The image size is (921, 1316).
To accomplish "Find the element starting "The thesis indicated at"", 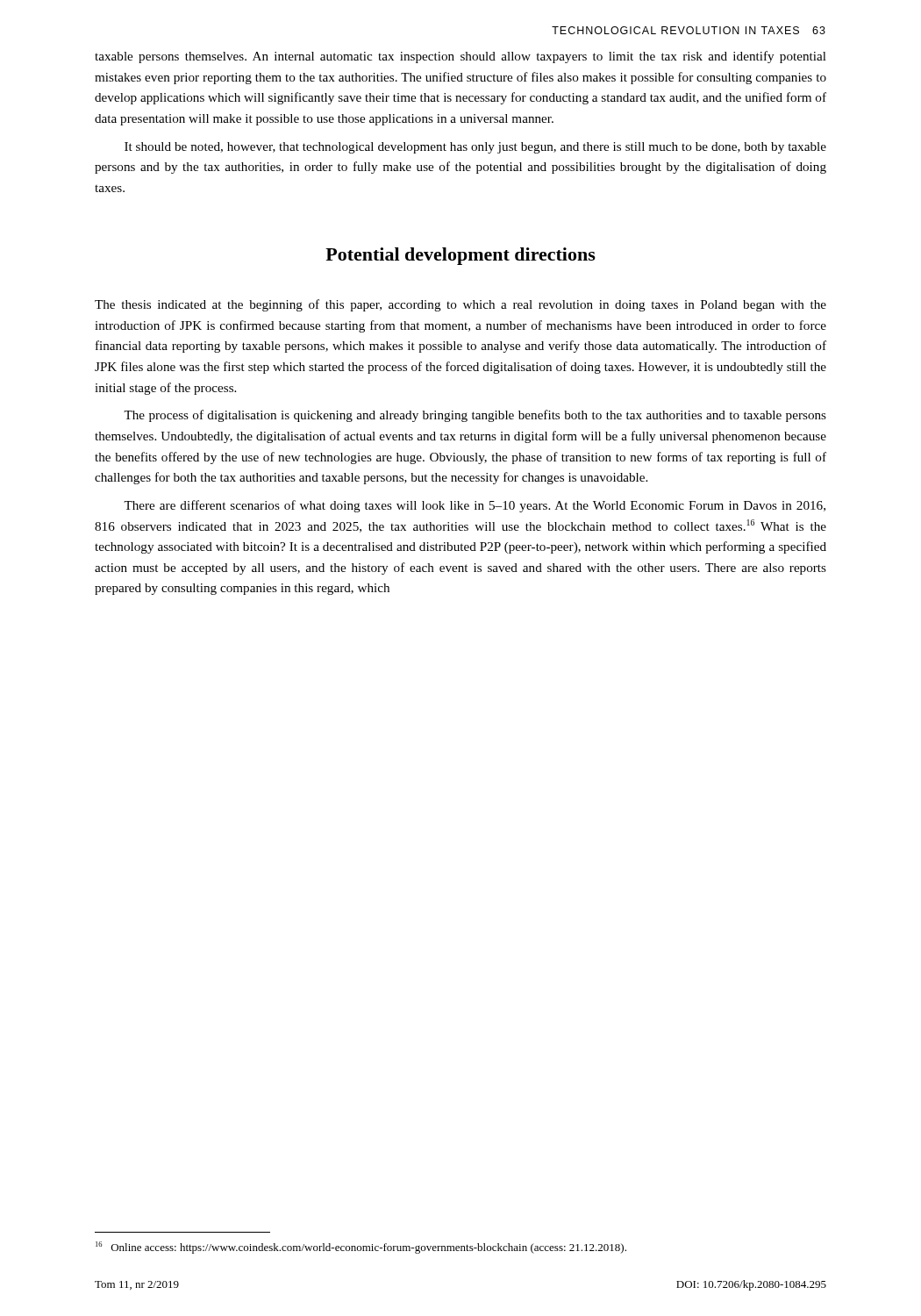I will (460, 446).
